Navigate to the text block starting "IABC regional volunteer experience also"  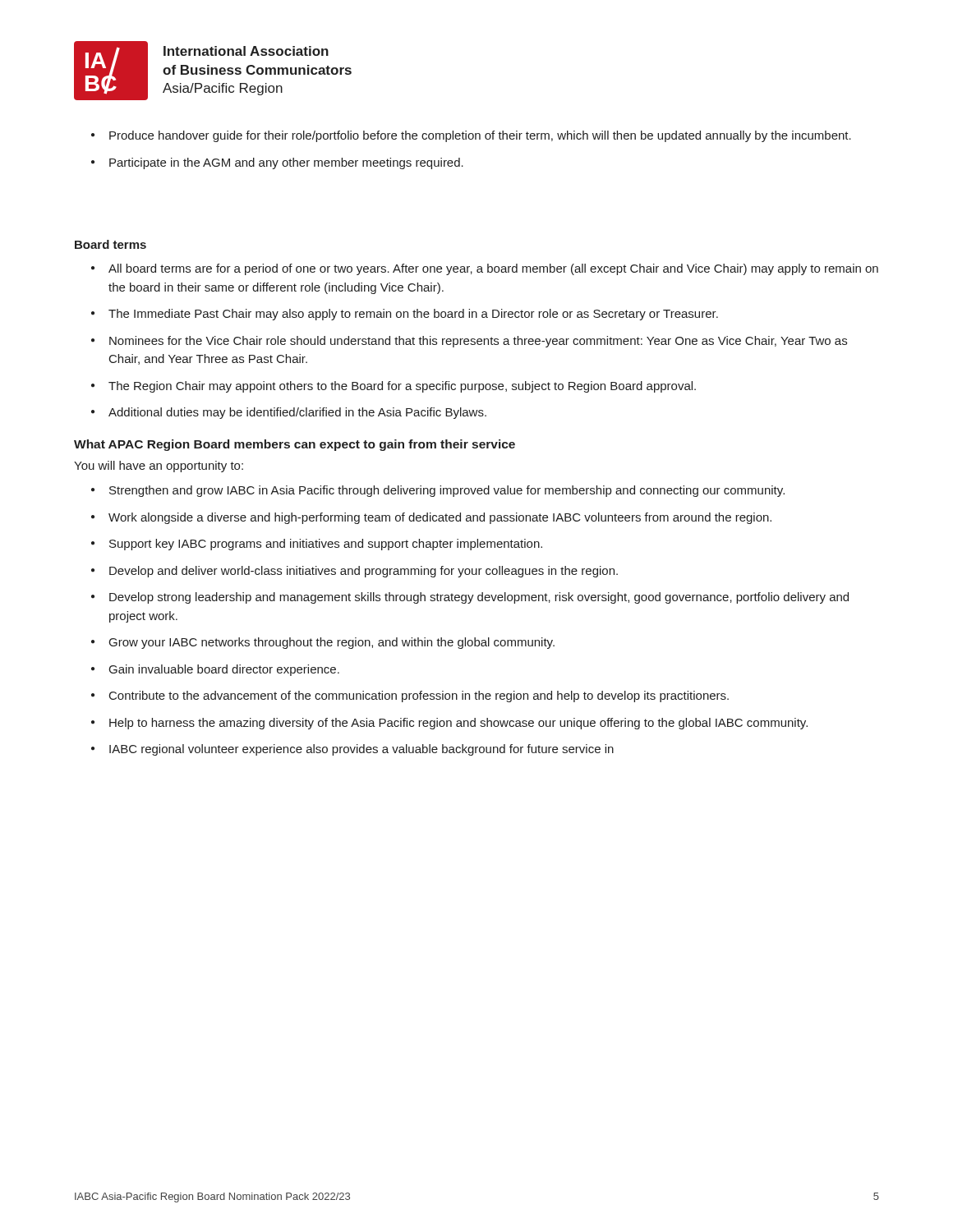pyautogui.click(x=361, y=749)
